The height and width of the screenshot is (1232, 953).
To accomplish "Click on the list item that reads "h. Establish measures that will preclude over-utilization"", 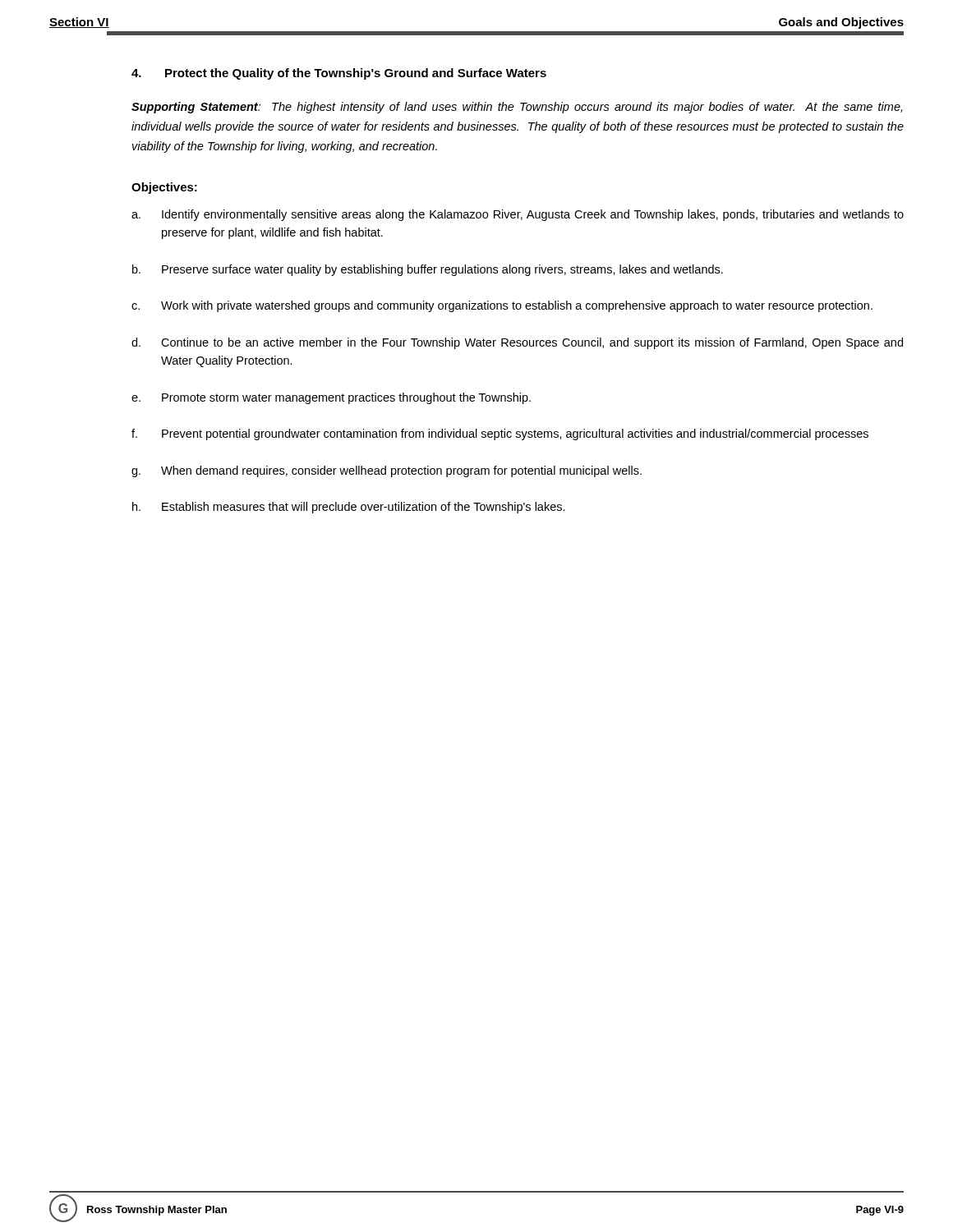I will click(x=518, y=507).
